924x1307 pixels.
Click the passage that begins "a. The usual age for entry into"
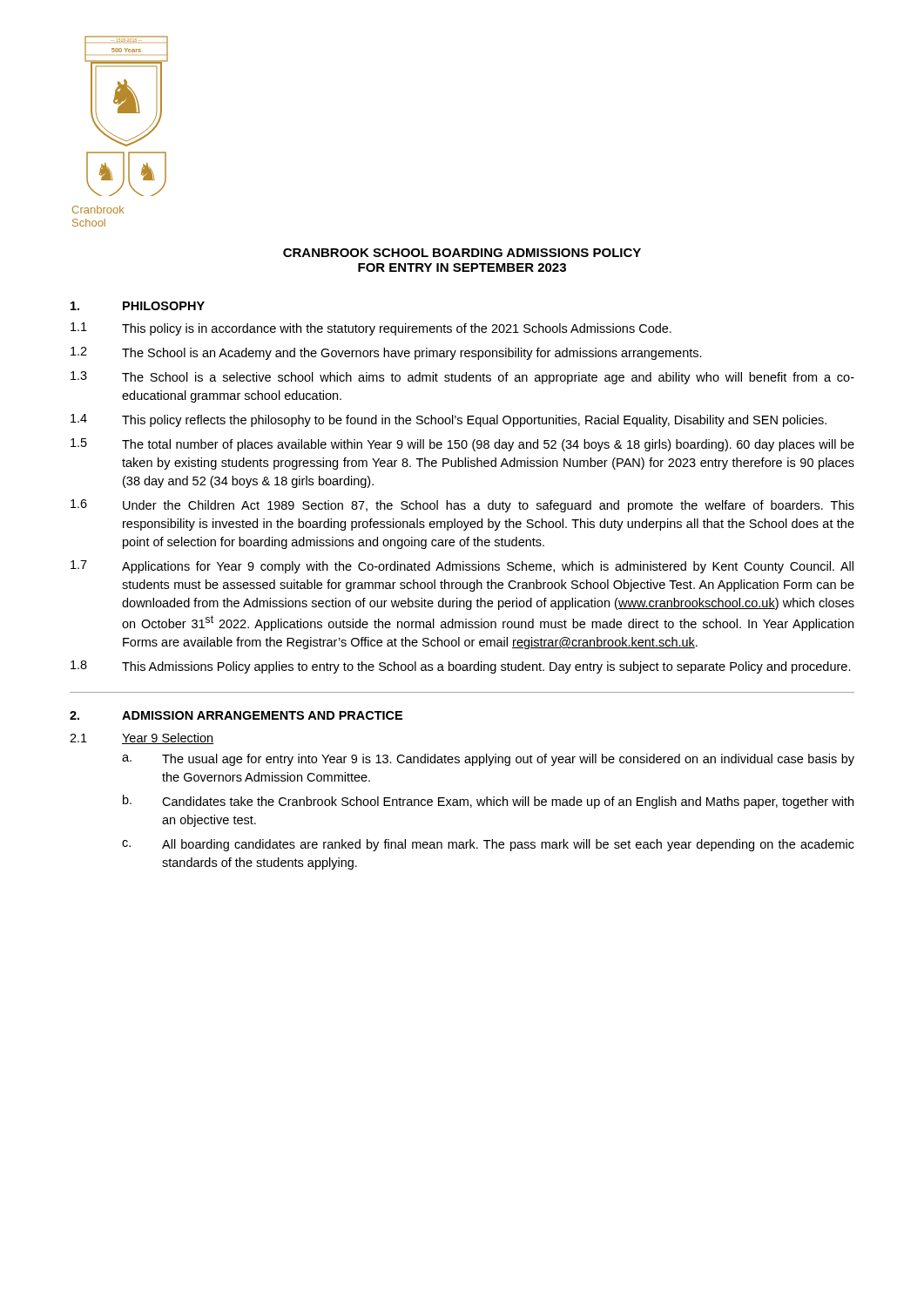click(x=488, y=769)
